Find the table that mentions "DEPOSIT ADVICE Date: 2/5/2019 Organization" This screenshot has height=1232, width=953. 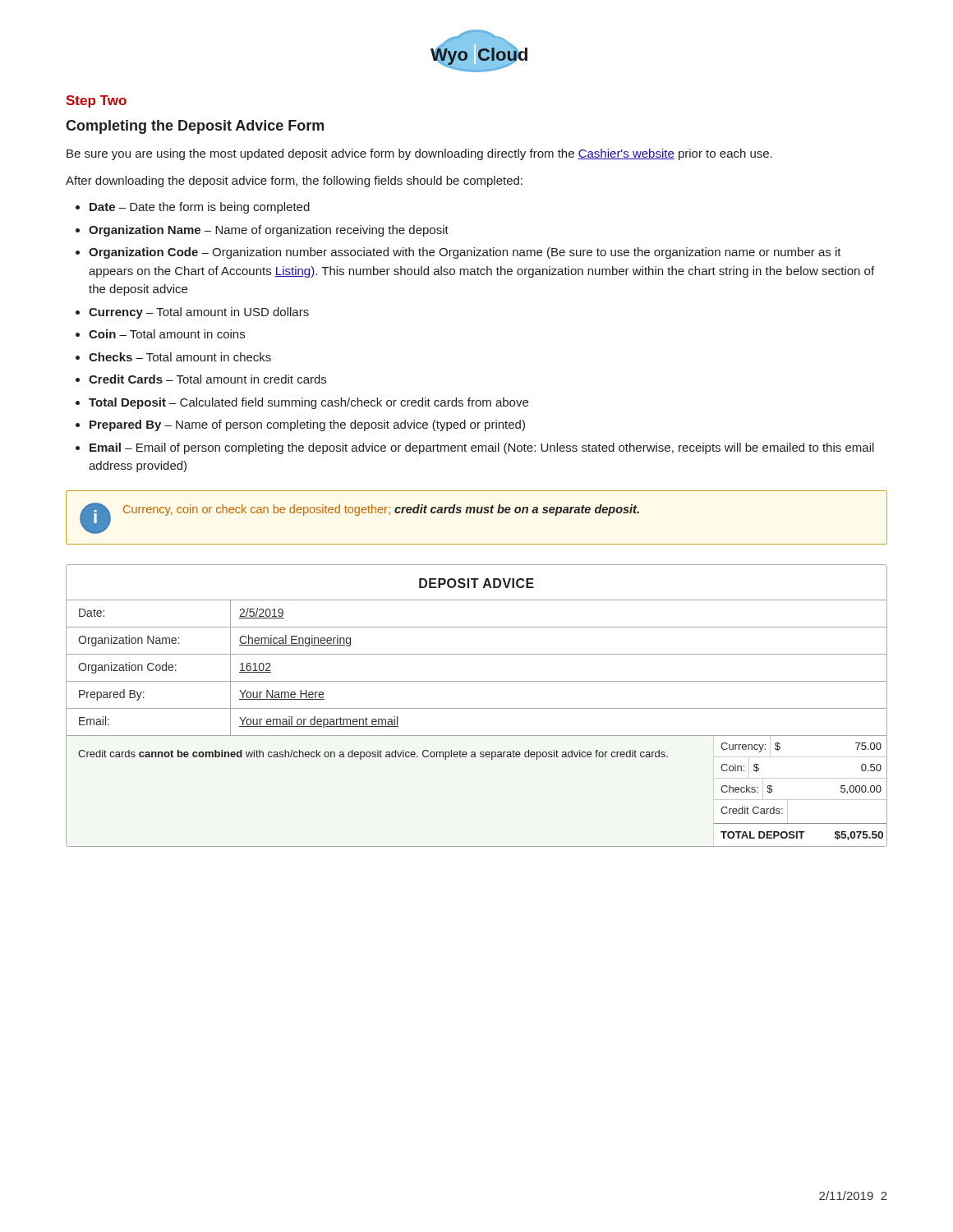(476, 705)
